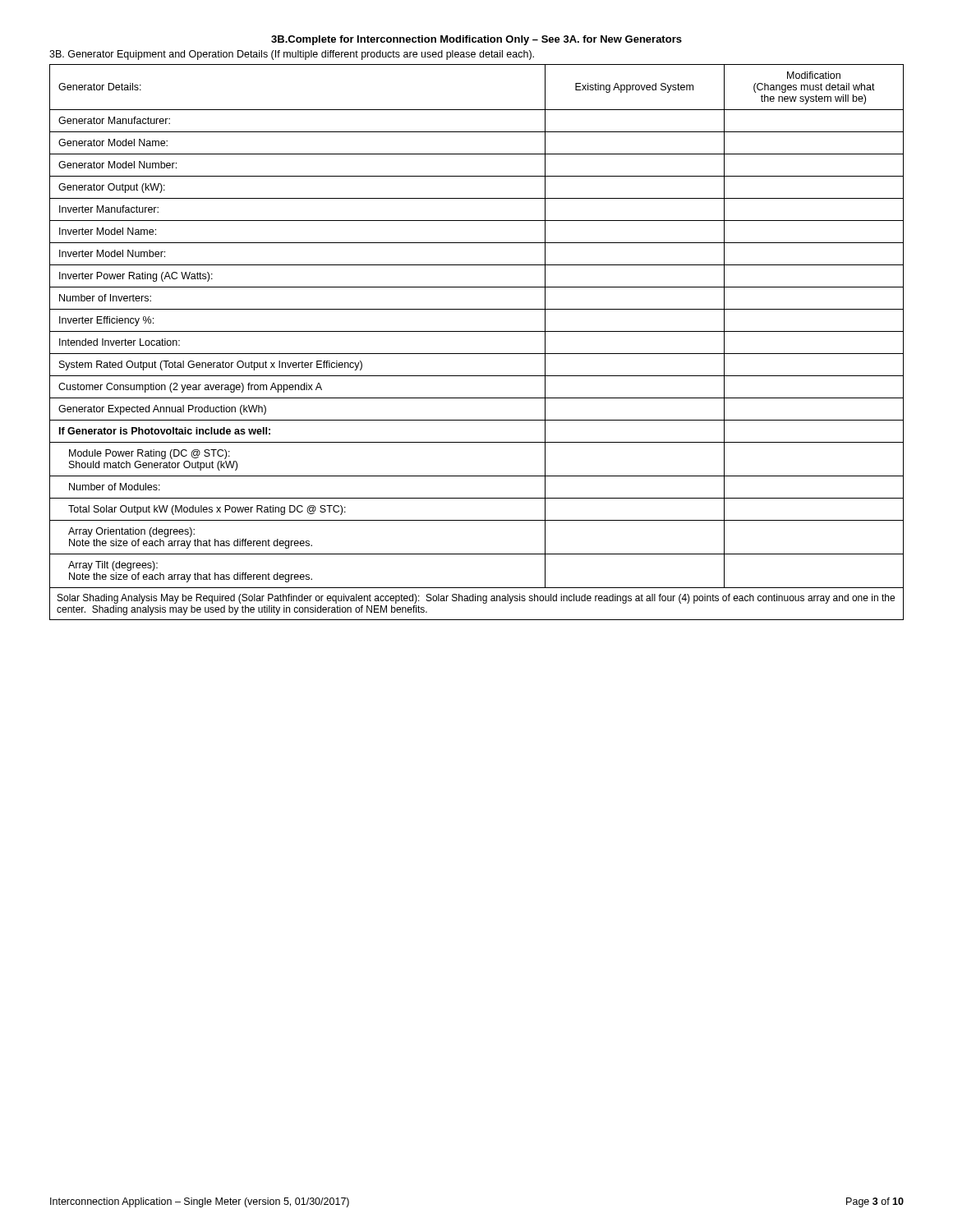Navigate to the block starting "3B.Complete for Interconnection Modification Only –"
The width and height of the screenshot is (953, 1232).
476,39
